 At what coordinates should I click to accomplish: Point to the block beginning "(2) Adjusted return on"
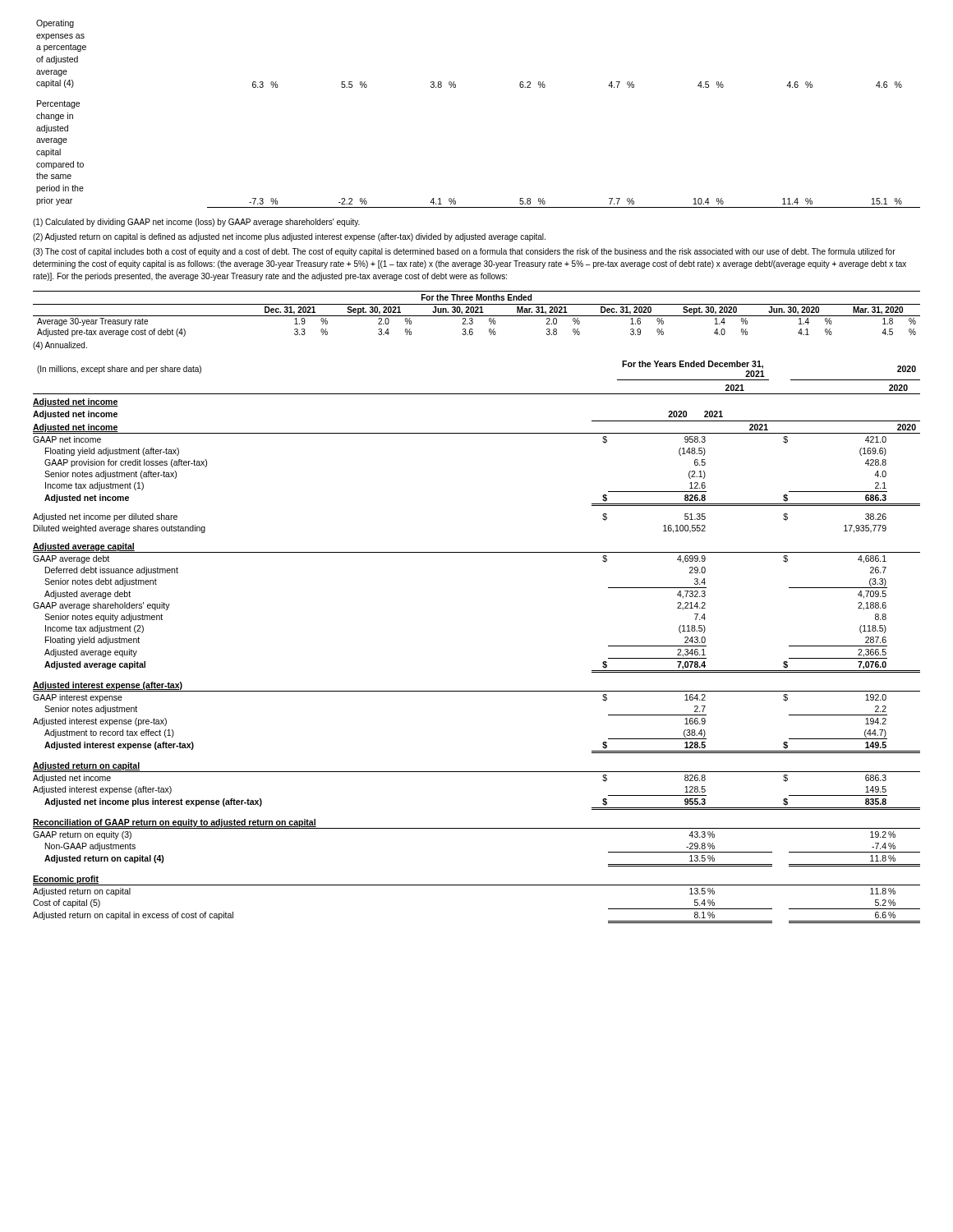476,237
